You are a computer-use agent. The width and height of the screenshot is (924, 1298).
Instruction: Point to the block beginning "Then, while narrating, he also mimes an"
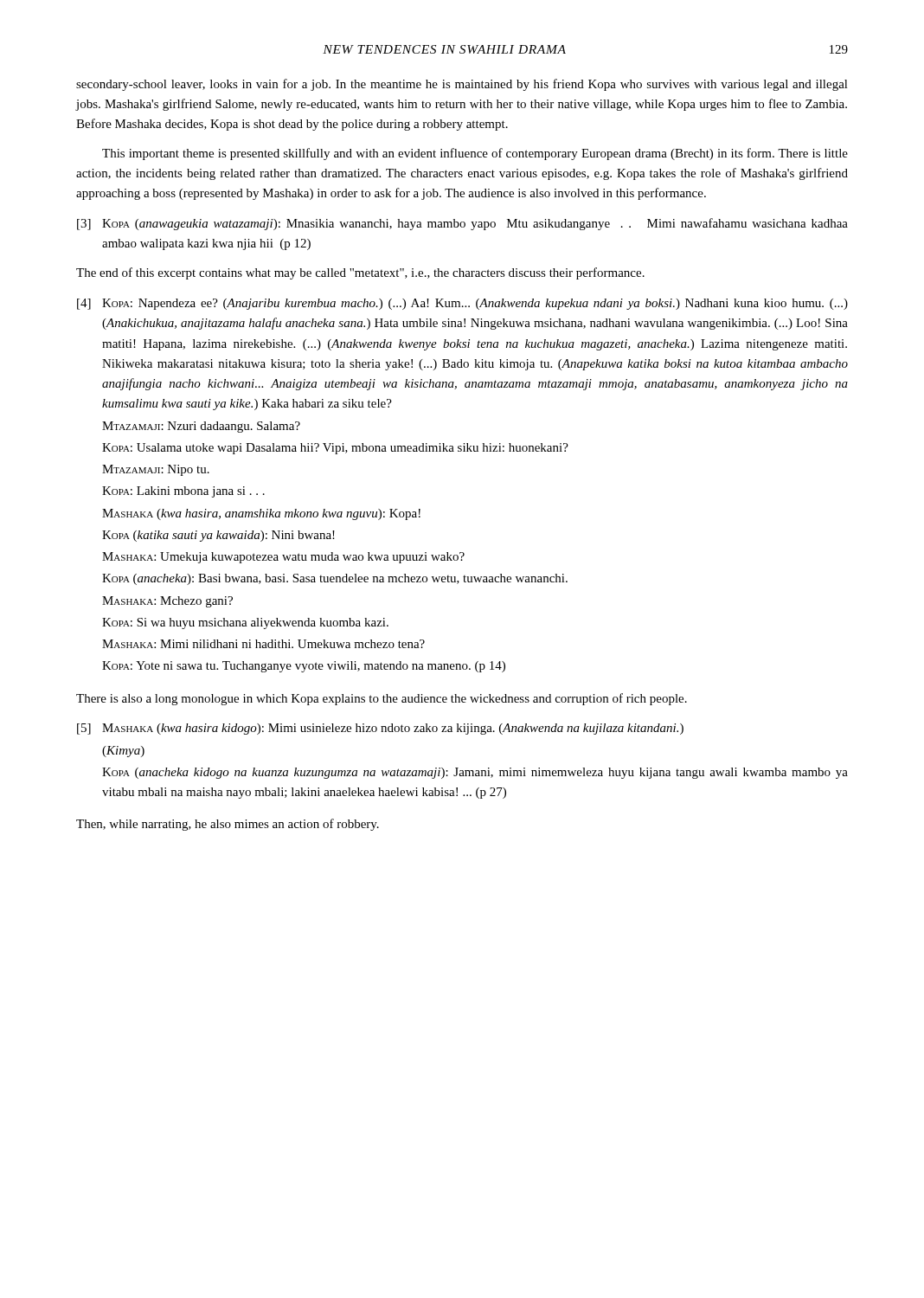pyautogui.click(x=228, y=824)
